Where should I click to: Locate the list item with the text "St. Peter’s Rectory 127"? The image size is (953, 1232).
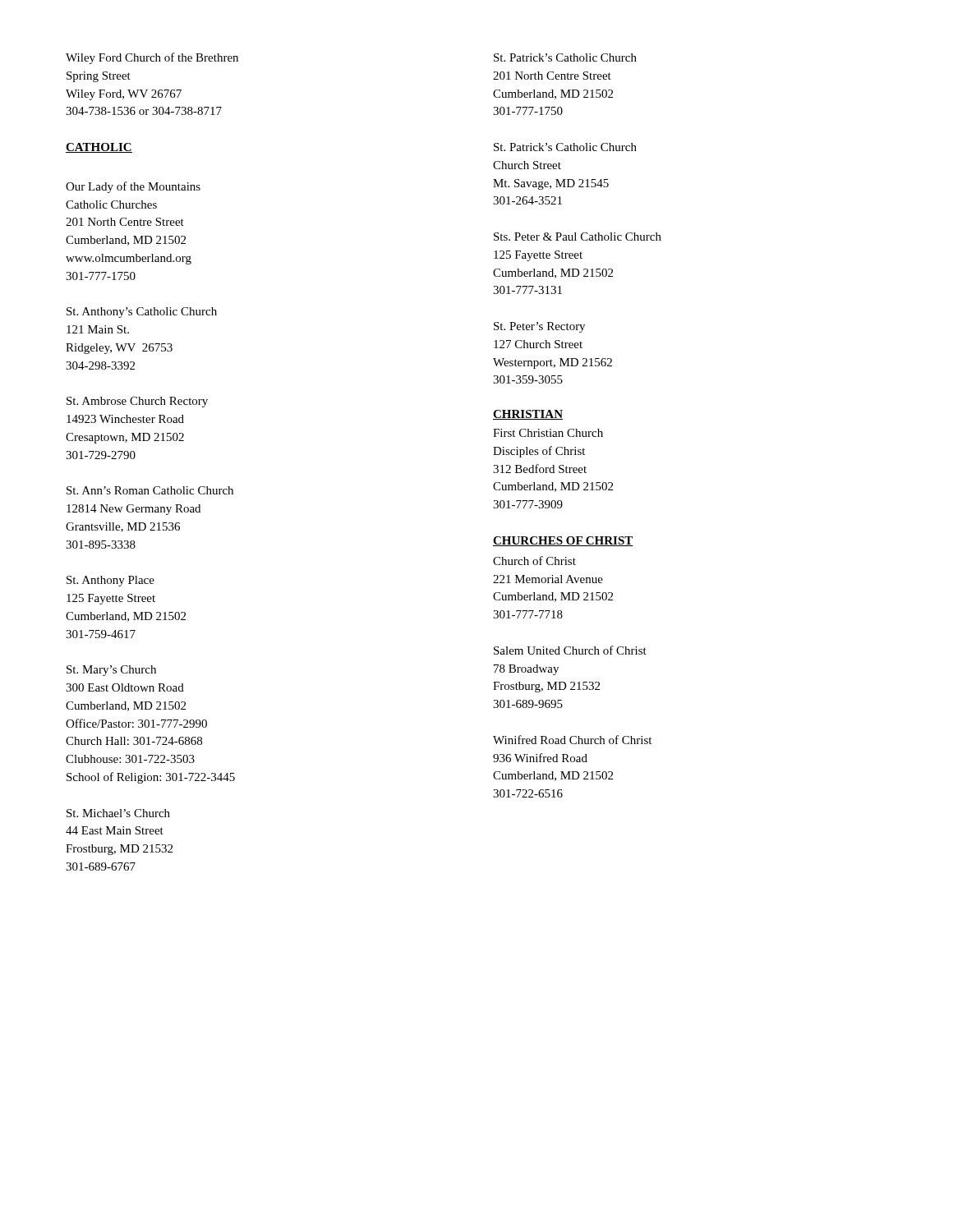pos(553,353)
